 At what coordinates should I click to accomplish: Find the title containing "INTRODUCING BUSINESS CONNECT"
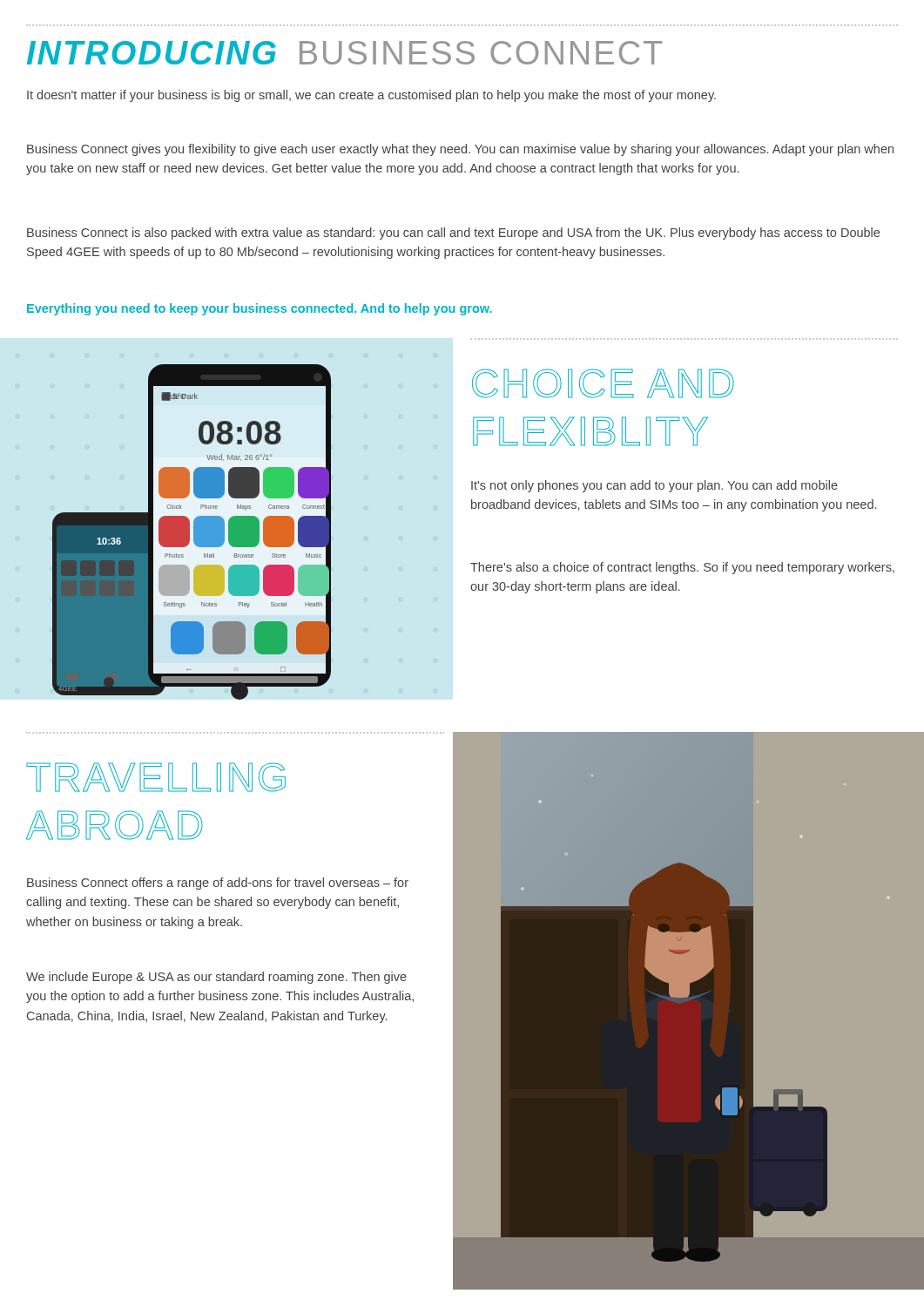click(x=345, y=53)
